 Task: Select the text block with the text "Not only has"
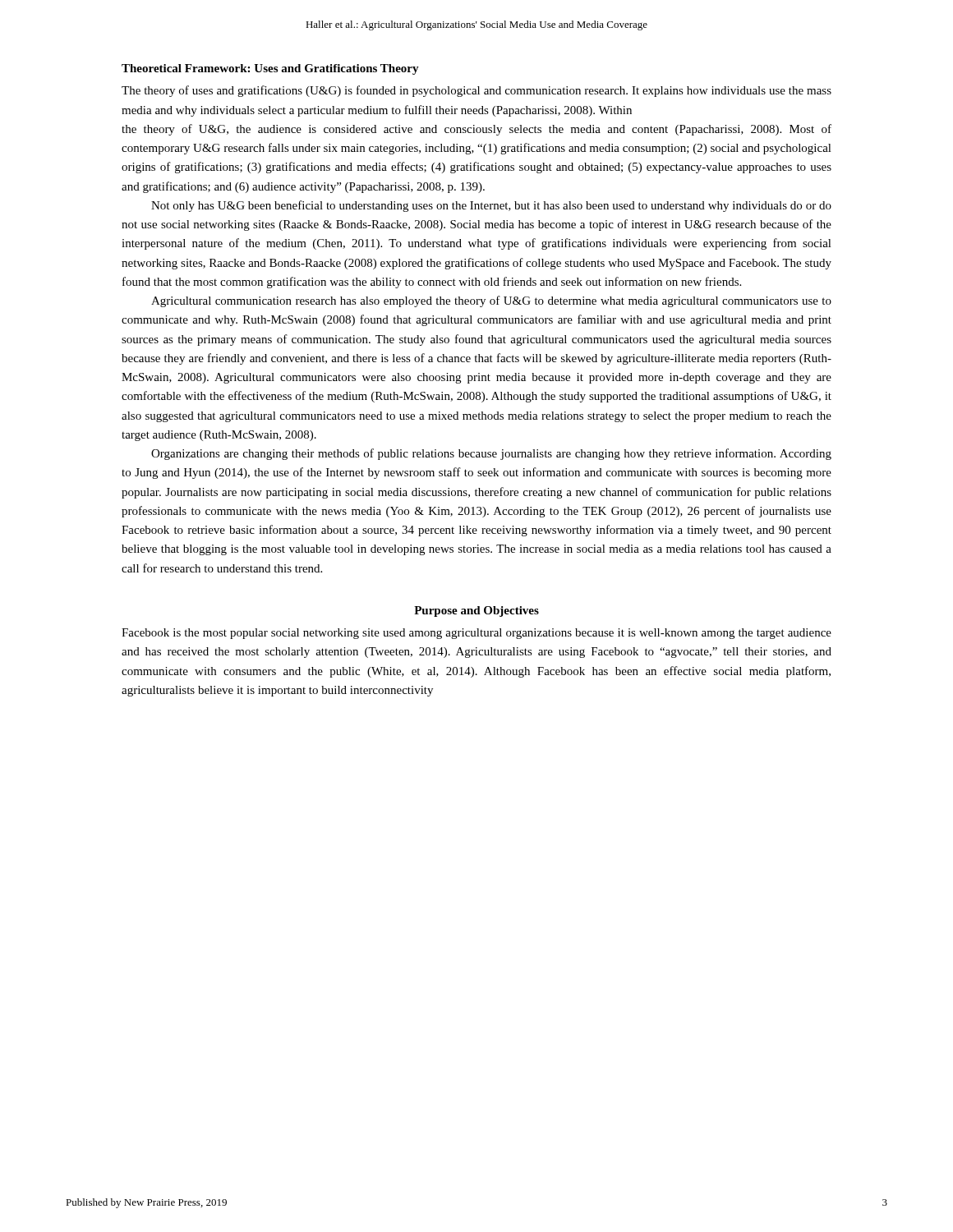pyautogui.click(x=476, y=244)
